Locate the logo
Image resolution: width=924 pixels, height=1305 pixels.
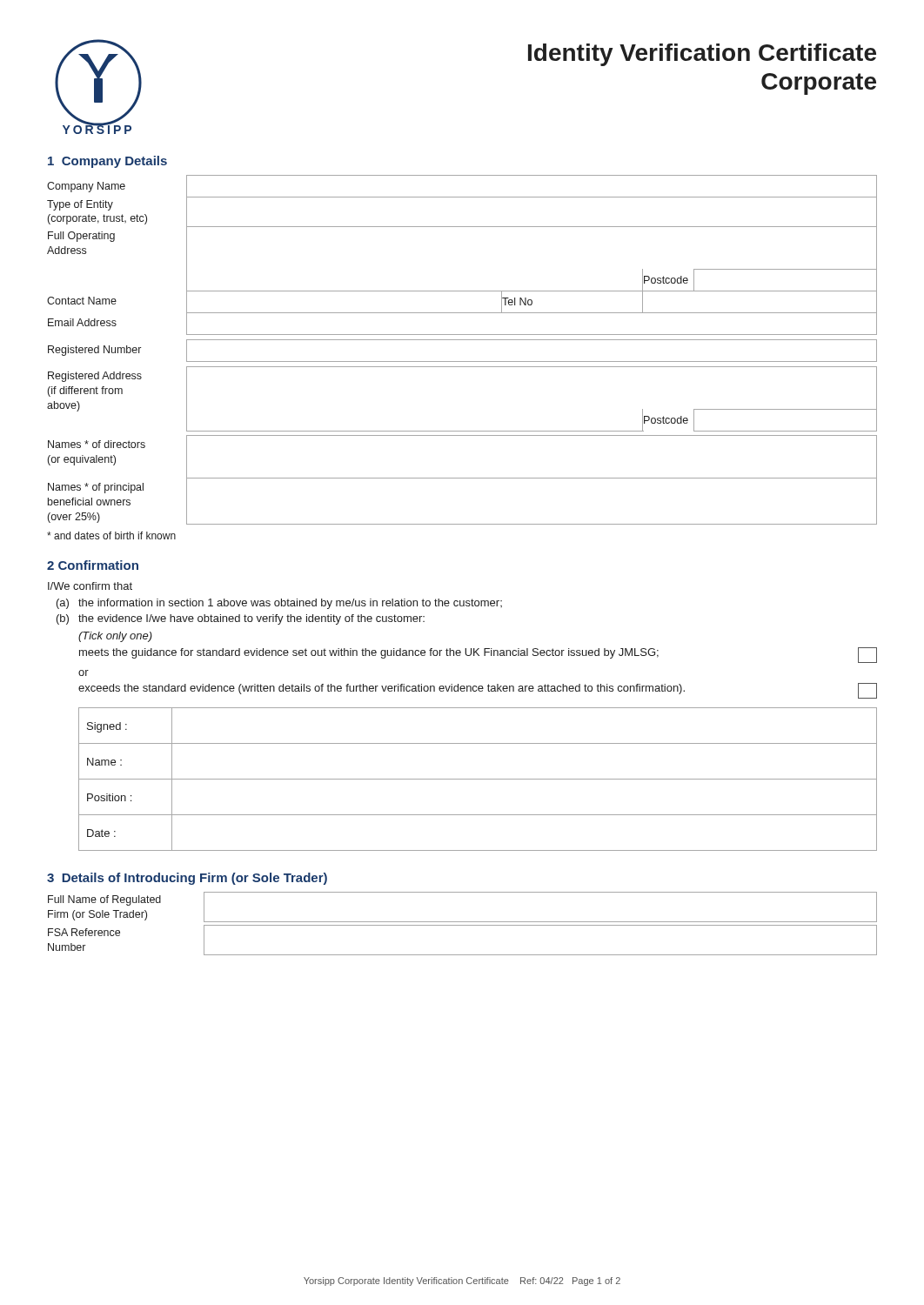pos(104,86)
